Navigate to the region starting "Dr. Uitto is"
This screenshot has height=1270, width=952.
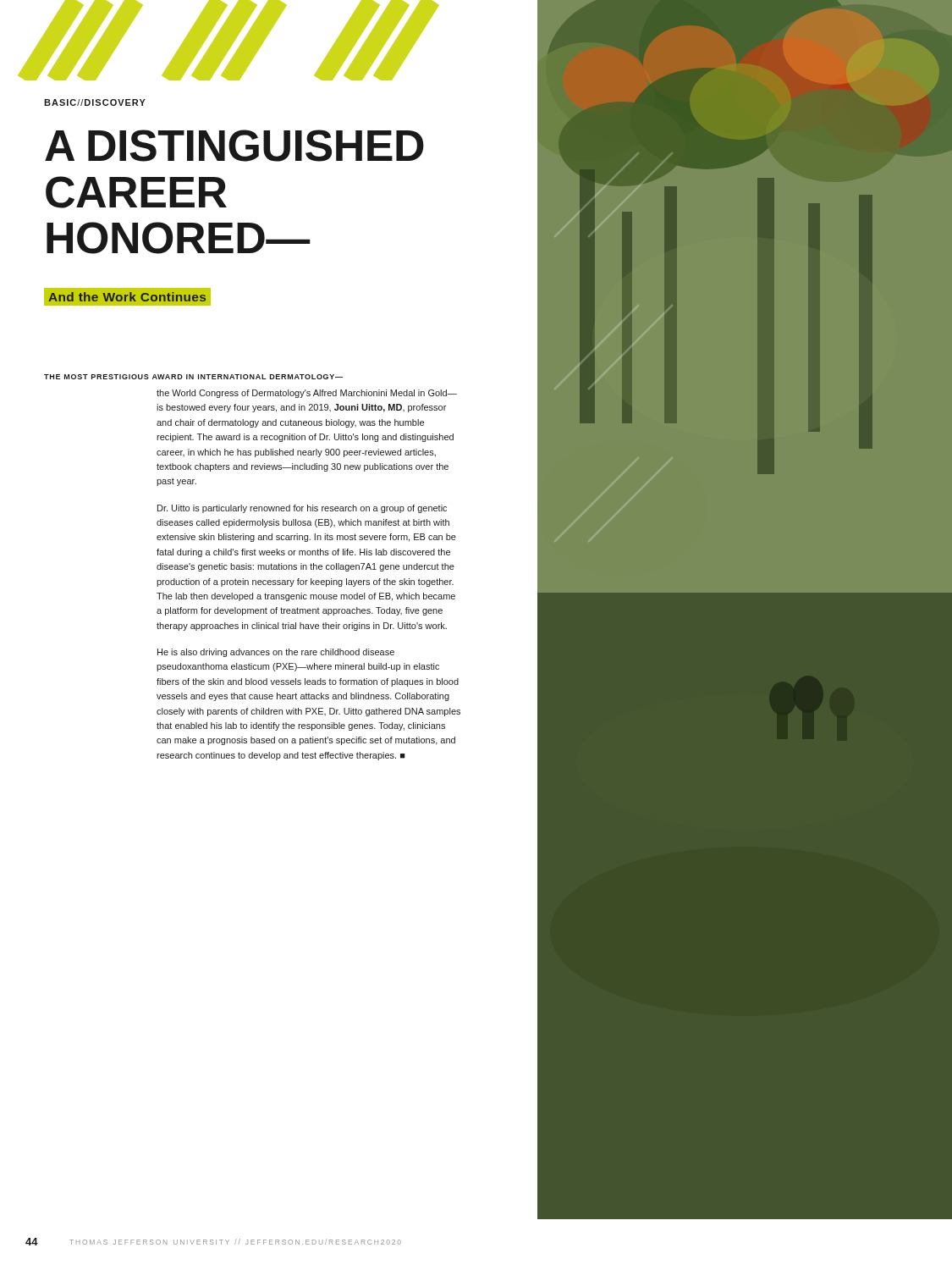[x=306, y=567]
